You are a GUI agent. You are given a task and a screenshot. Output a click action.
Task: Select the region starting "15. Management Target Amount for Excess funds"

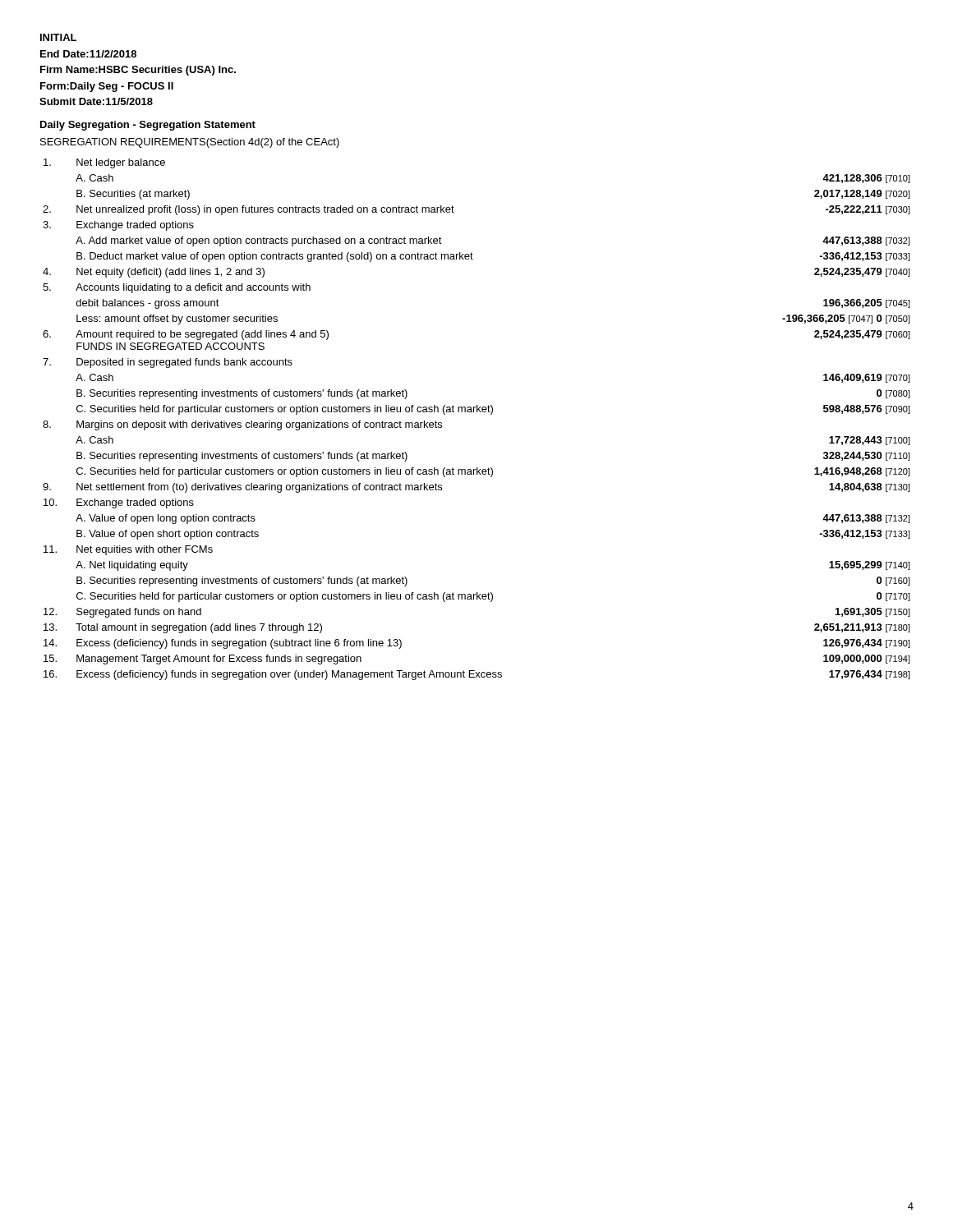coord(216,659)
